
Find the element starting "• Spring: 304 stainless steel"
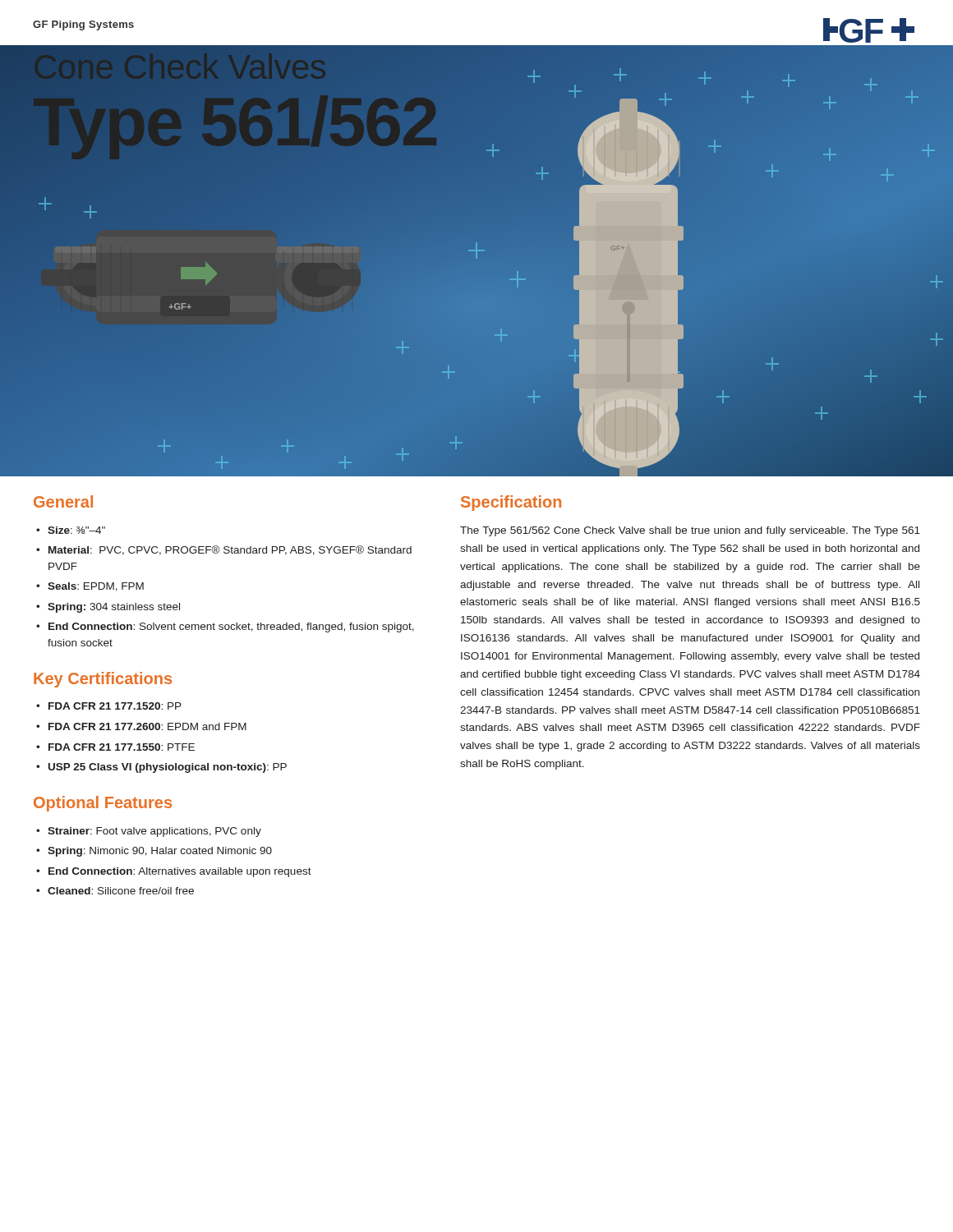click(x=108, y=607)
